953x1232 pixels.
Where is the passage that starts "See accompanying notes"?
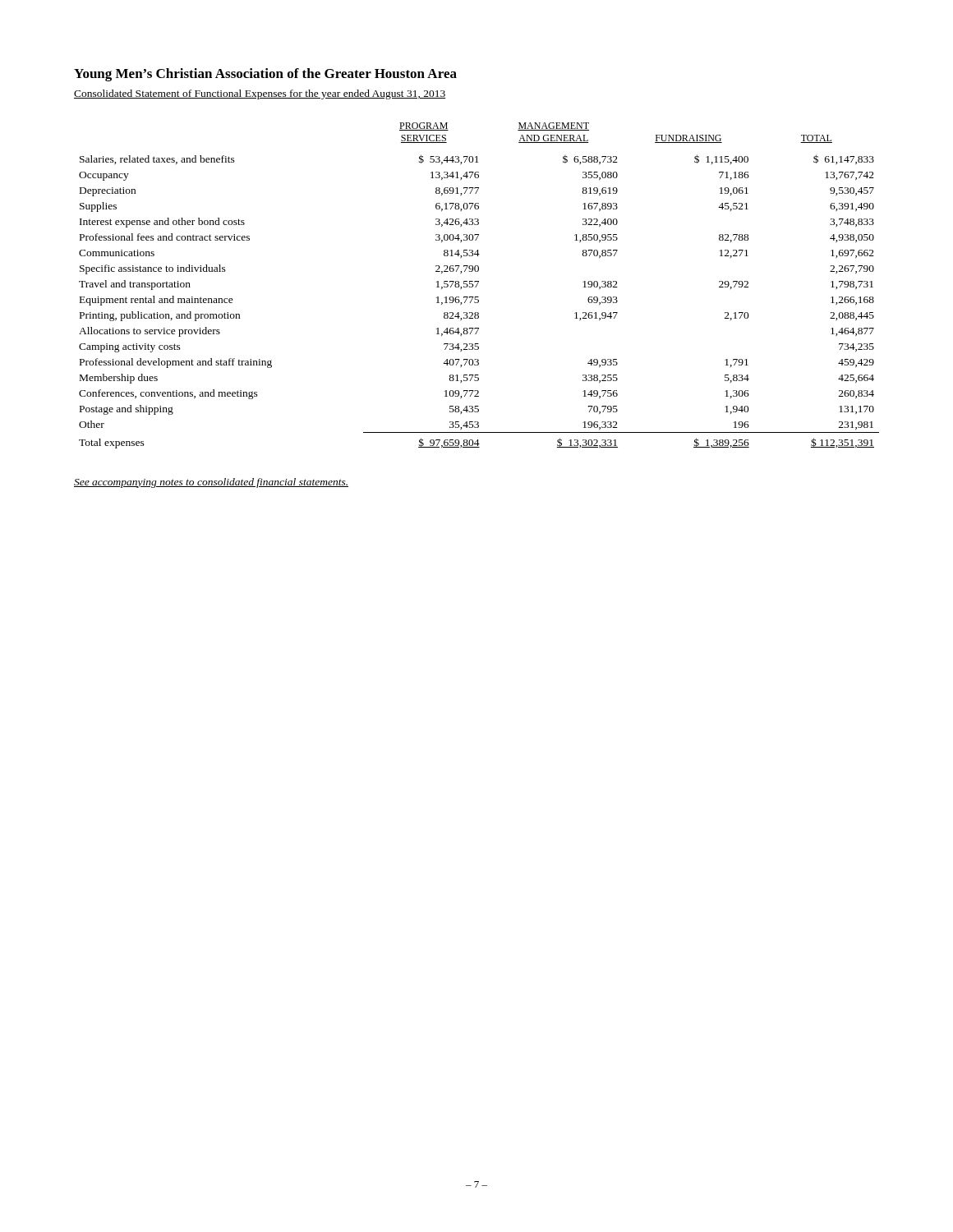tap(211, 481)
